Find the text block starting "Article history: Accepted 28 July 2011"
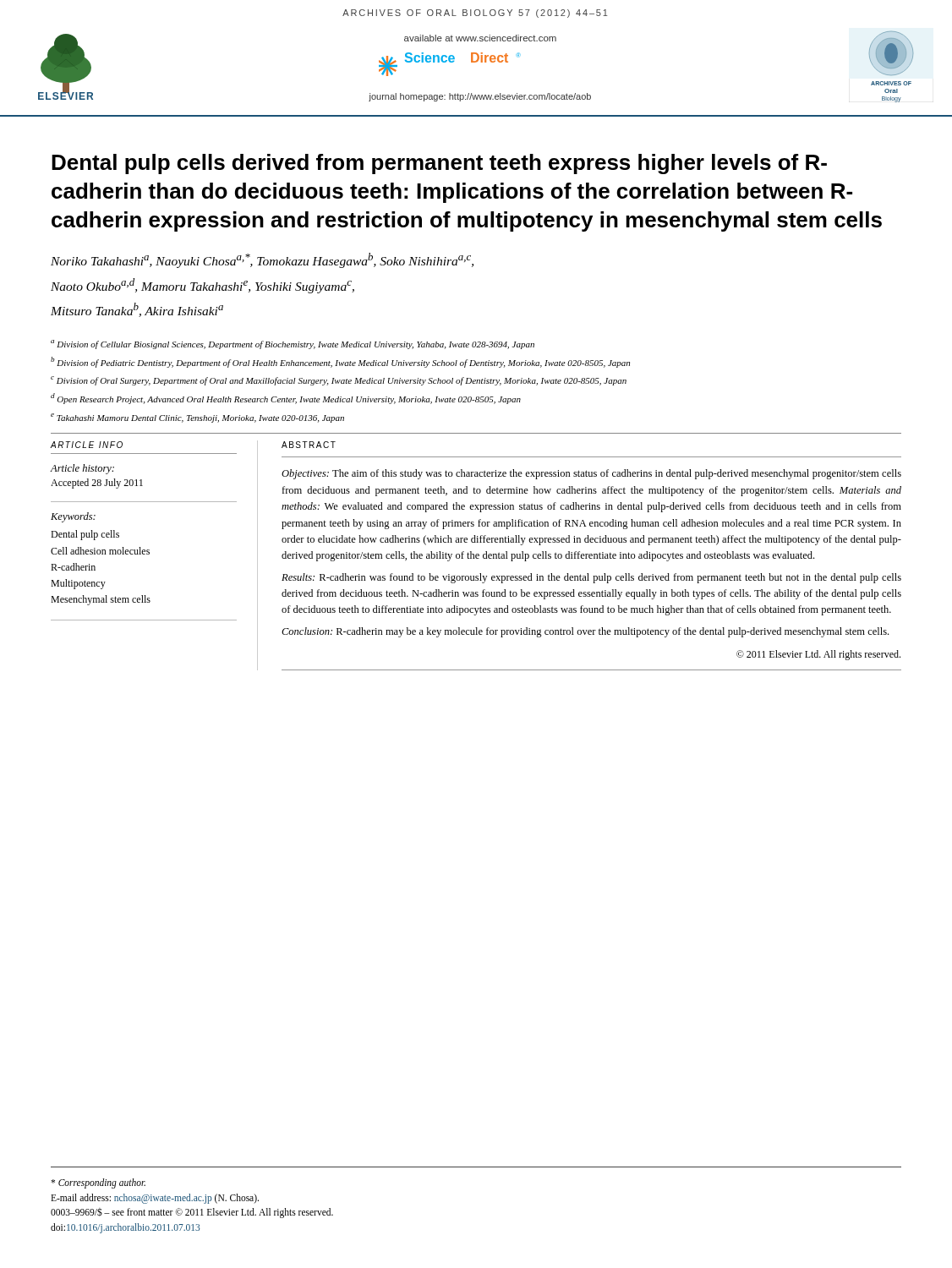 (x=144, y=476)
